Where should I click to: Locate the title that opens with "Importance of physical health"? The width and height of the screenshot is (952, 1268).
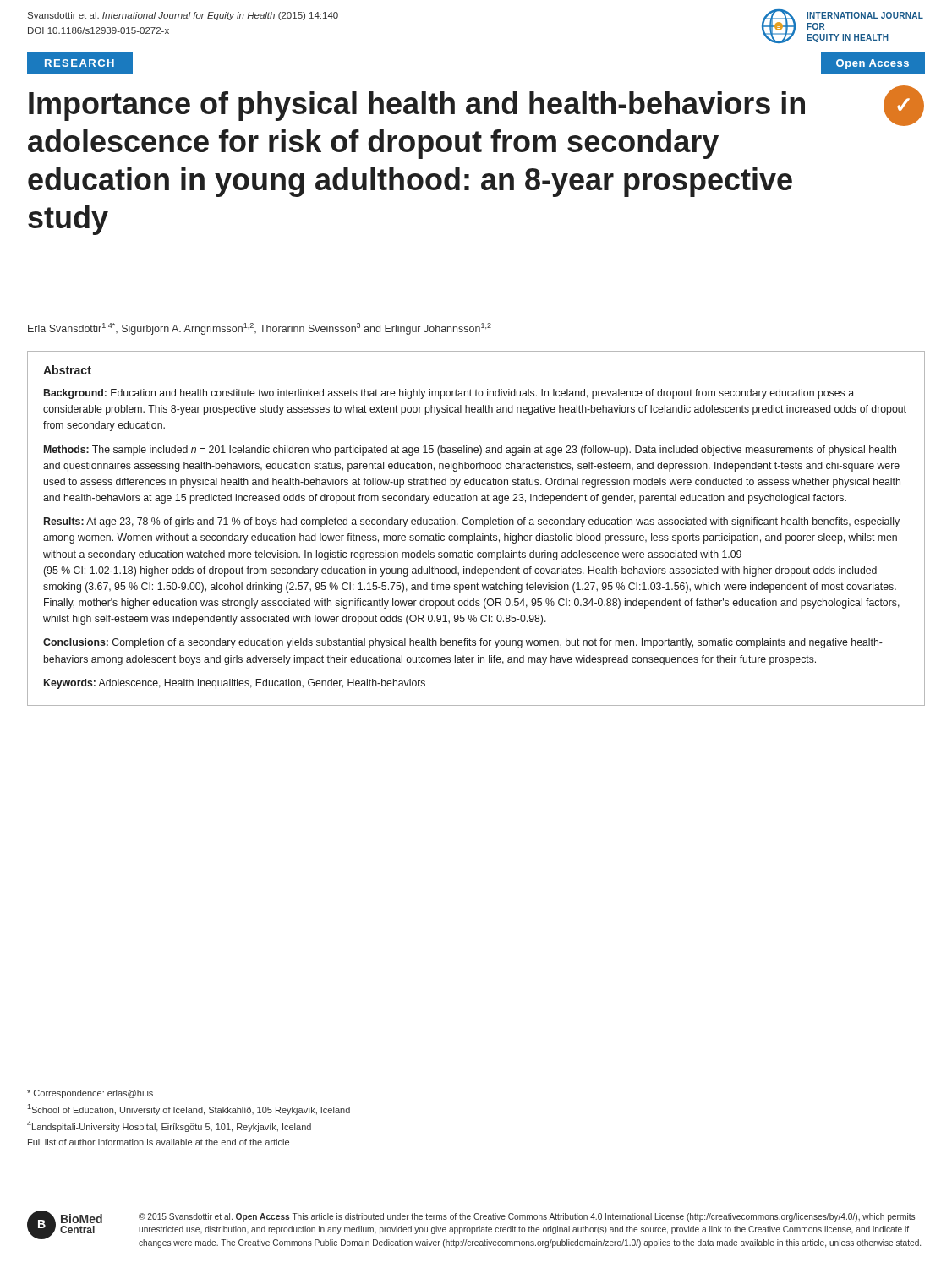pos(447,161)
